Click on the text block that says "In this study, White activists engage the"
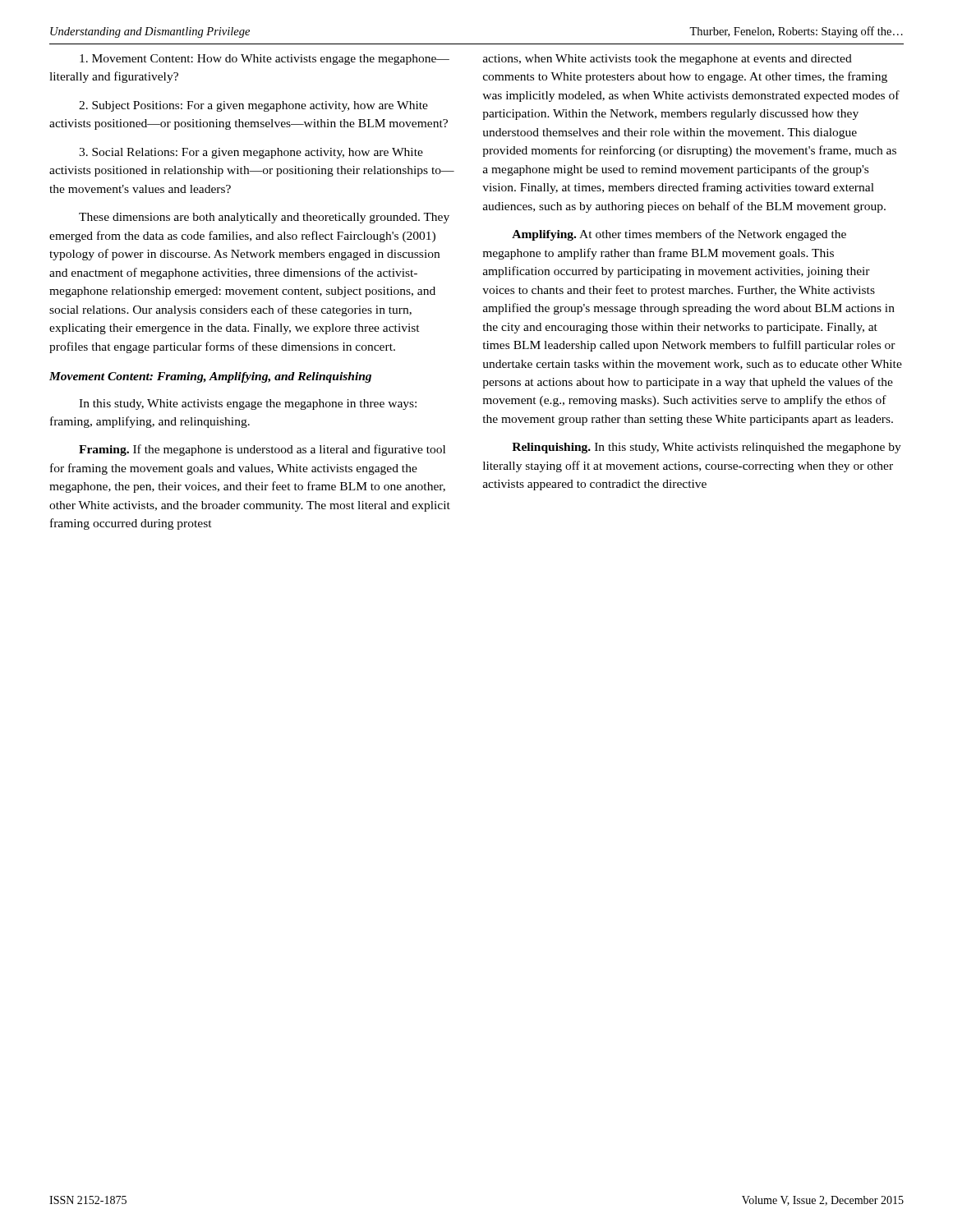Image resolution: width=953 pixels, height=1232 pixels. pos(254,412)
